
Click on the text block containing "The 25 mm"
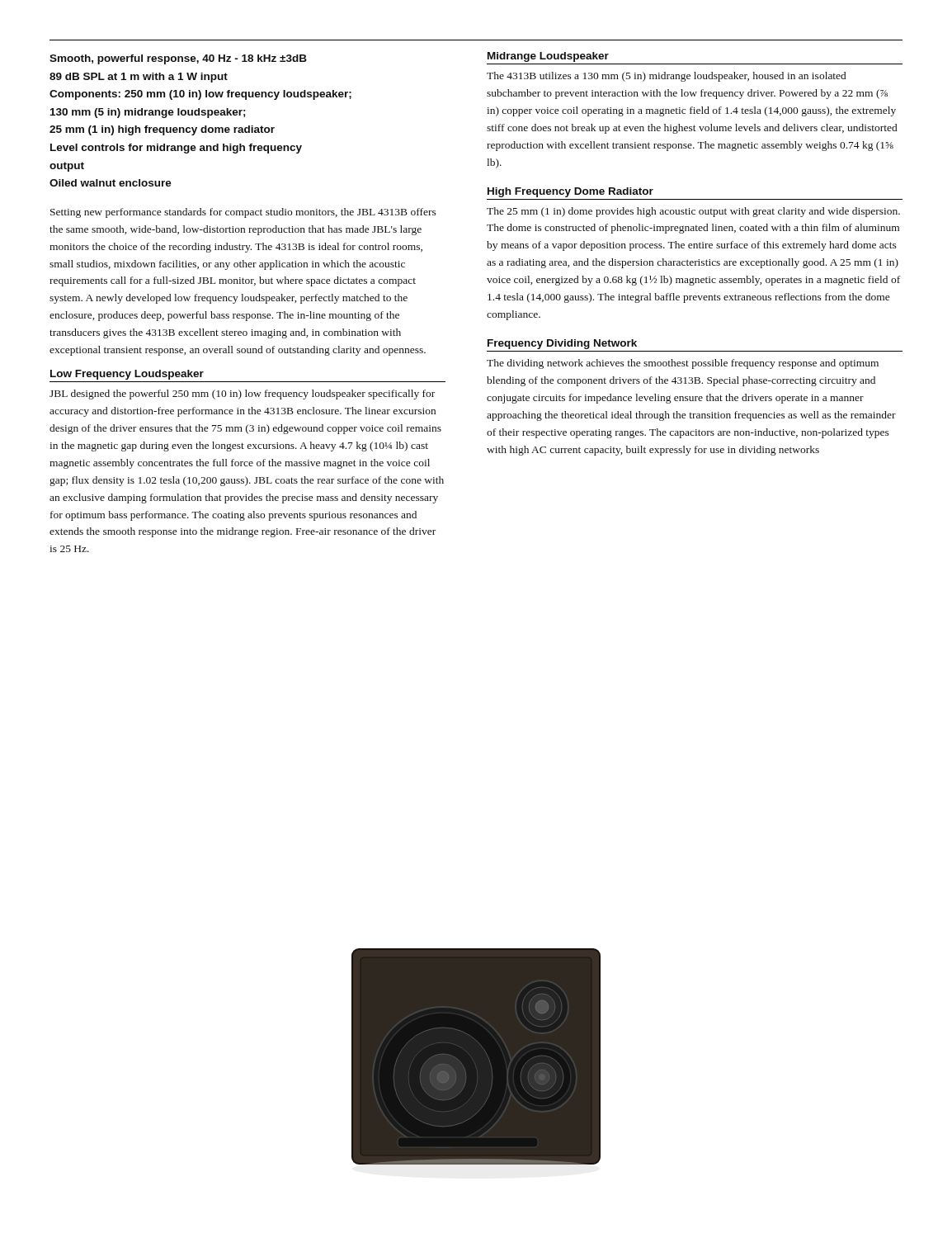[694, 262]
